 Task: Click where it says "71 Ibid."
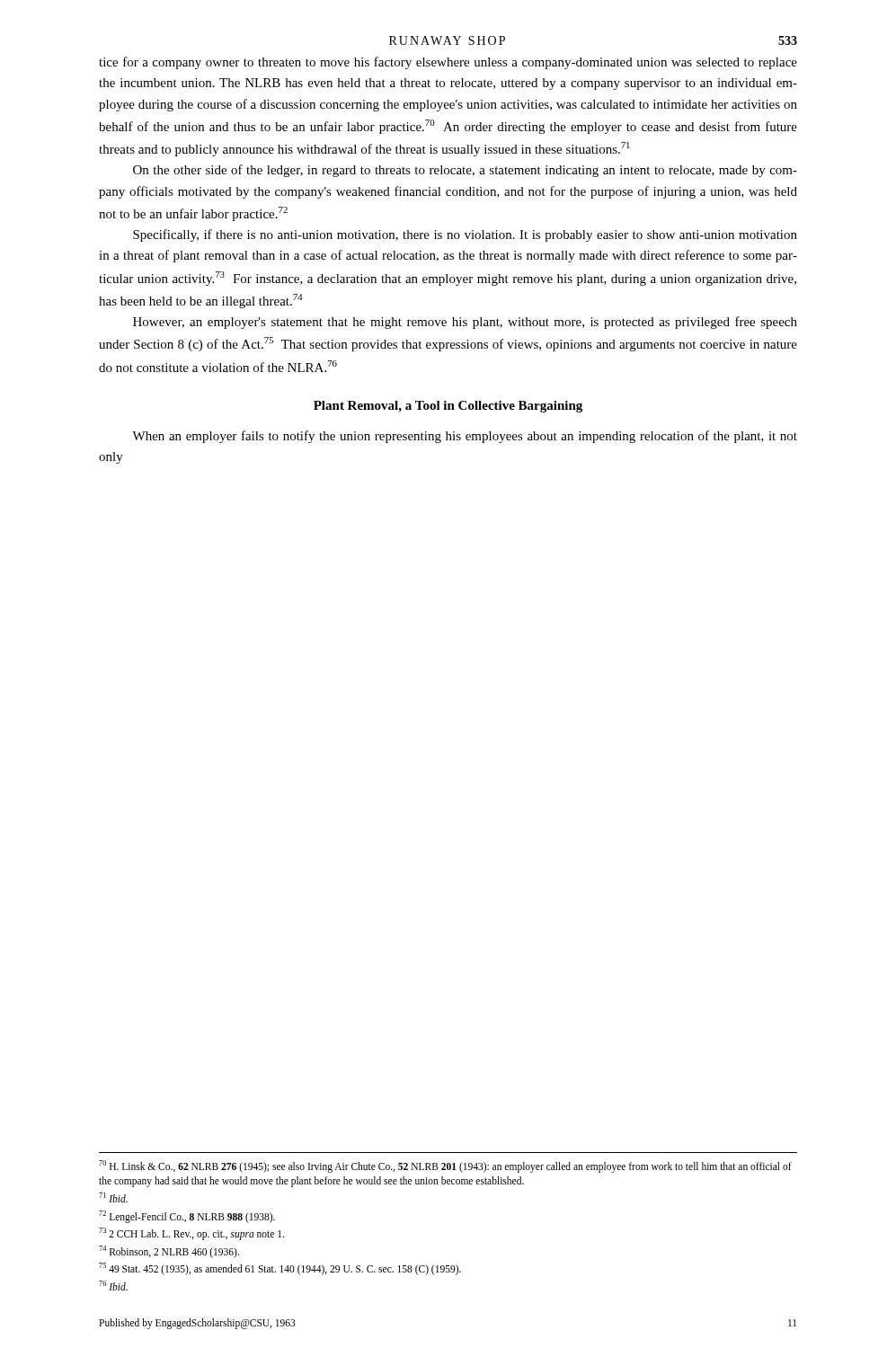pyautogui.click(x=113, y=1198)
